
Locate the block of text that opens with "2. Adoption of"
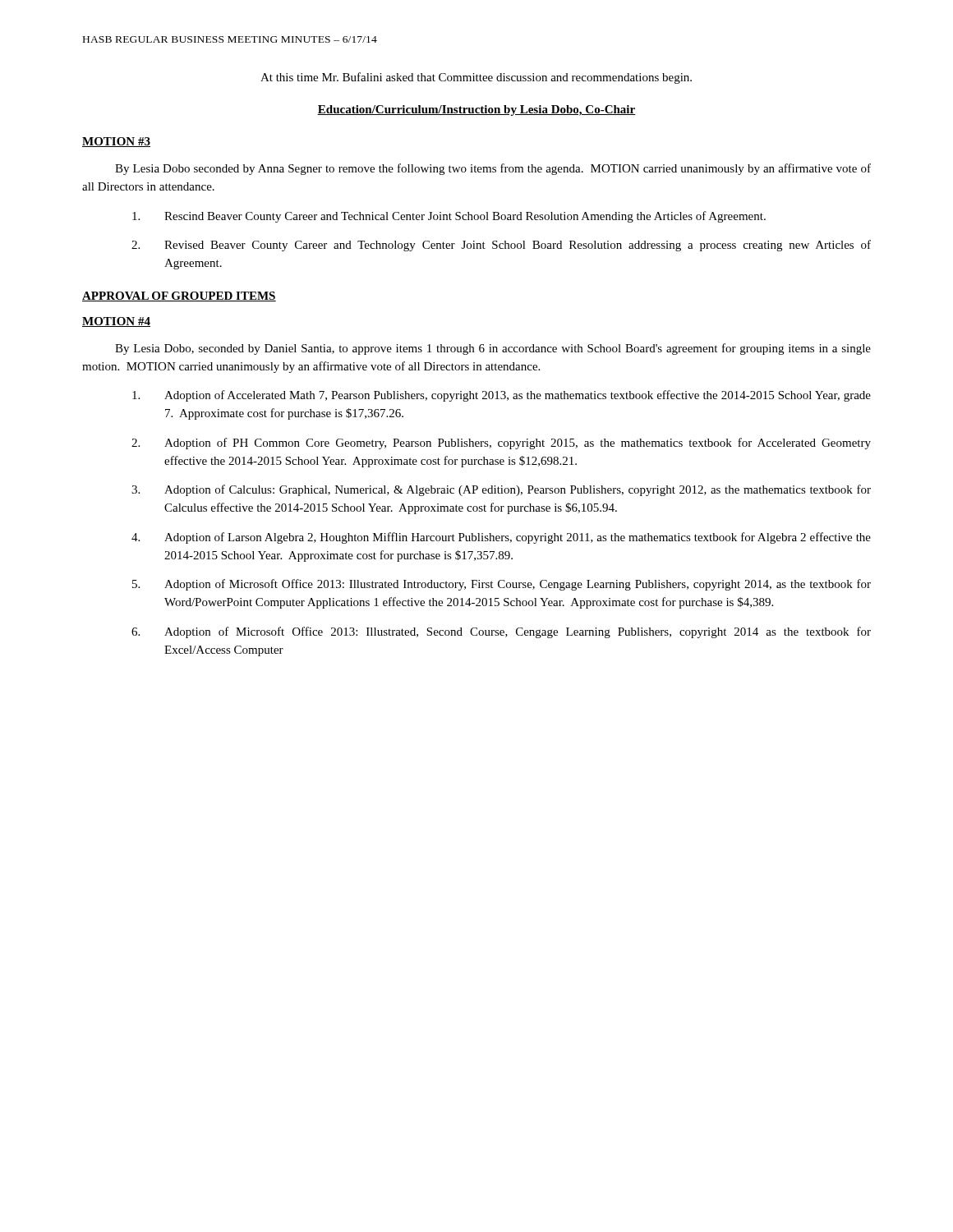coord(501,452)
